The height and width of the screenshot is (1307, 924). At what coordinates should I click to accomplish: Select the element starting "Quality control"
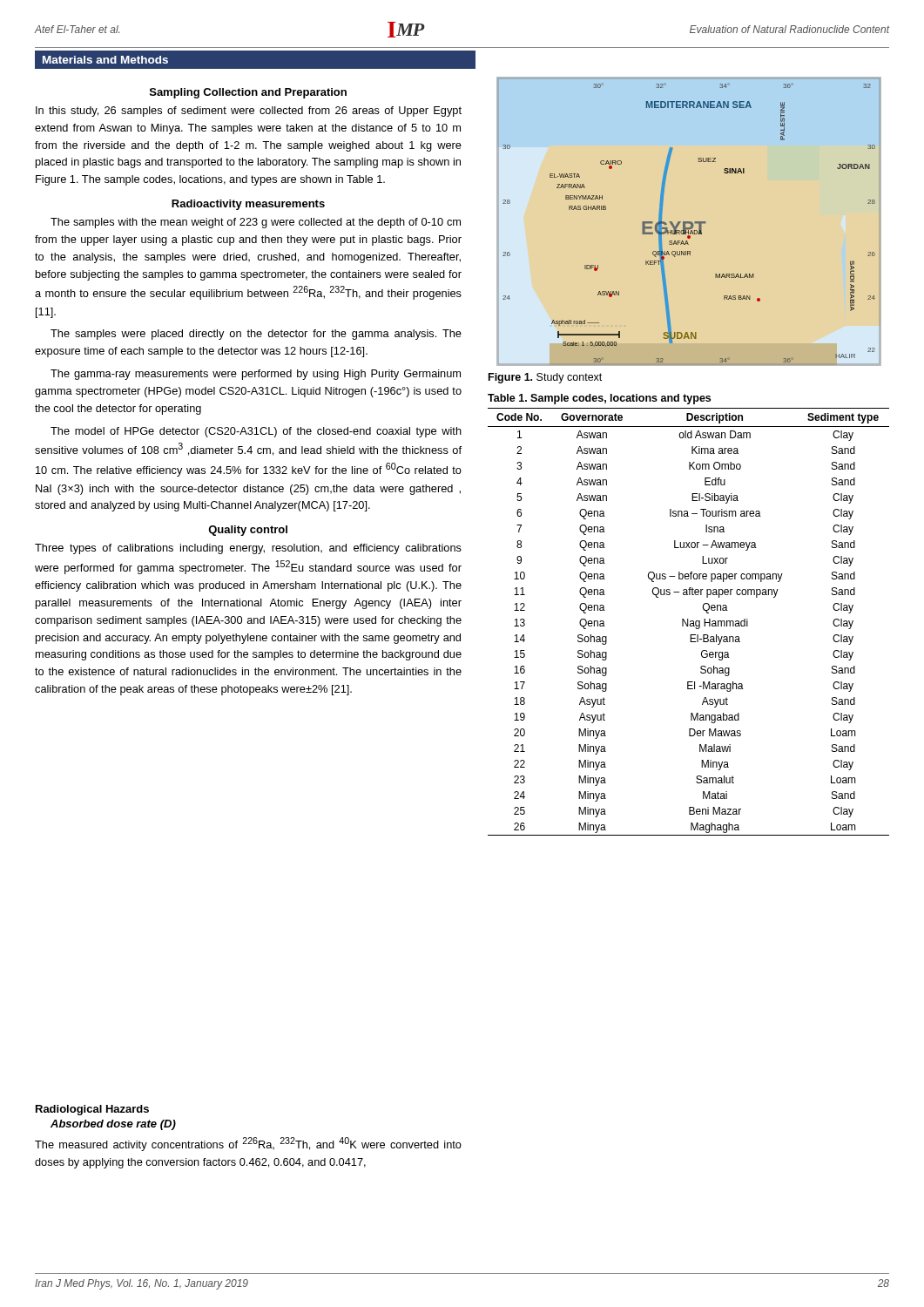(x=248, y=529)
